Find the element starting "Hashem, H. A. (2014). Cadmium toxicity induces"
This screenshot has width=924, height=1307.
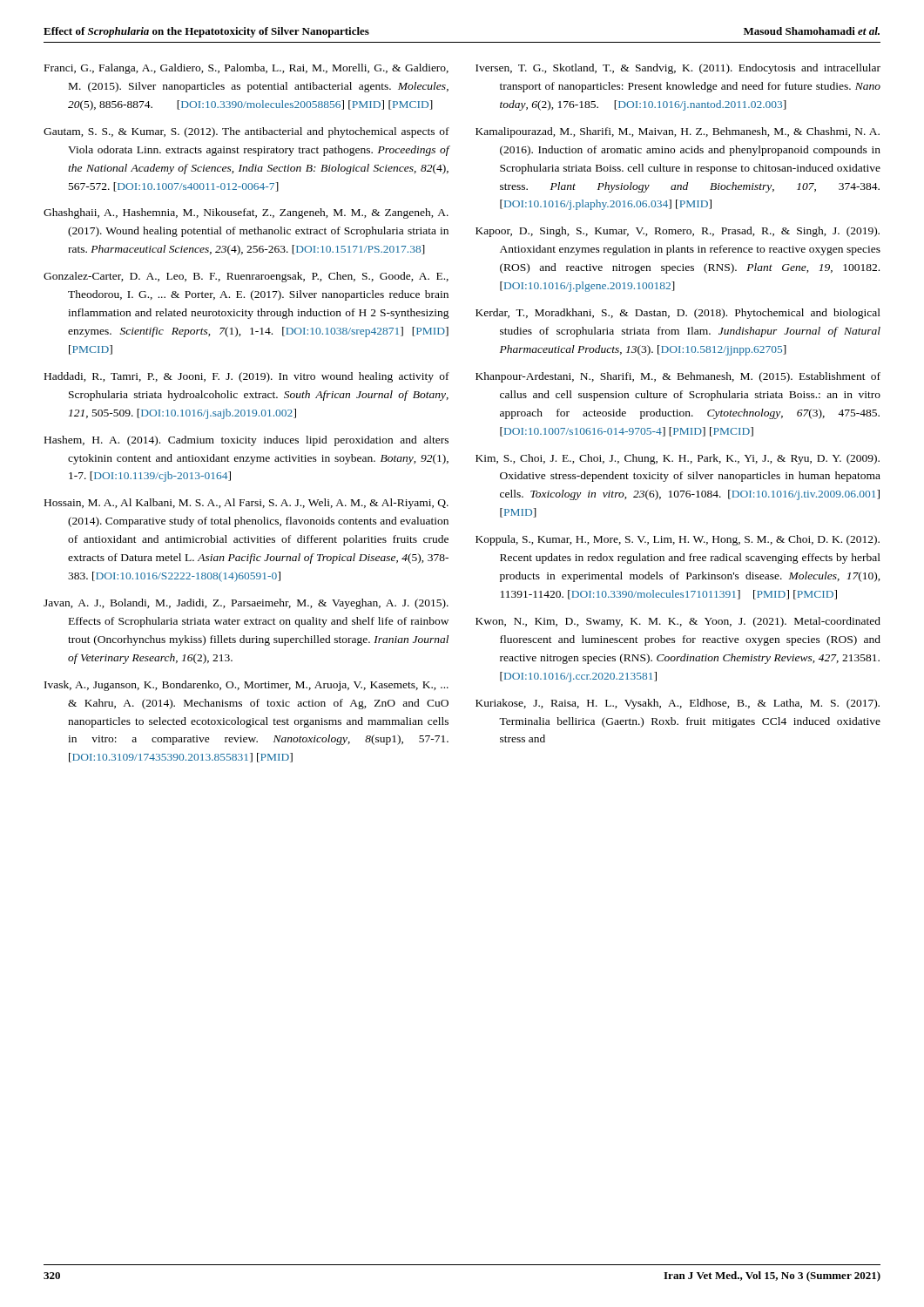point(246,458)
